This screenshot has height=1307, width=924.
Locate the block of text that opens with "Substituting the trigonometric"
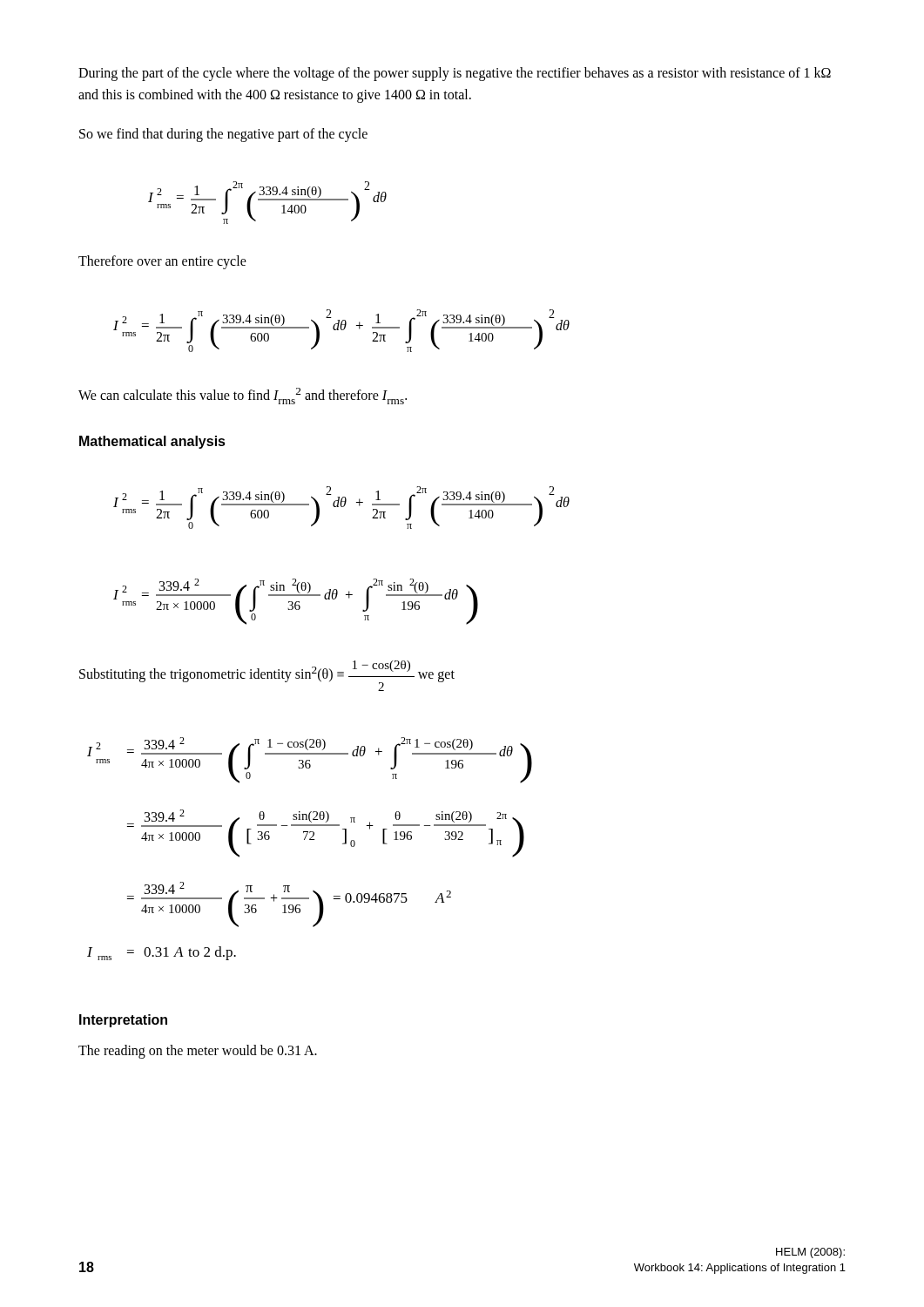tap(266, 676)
